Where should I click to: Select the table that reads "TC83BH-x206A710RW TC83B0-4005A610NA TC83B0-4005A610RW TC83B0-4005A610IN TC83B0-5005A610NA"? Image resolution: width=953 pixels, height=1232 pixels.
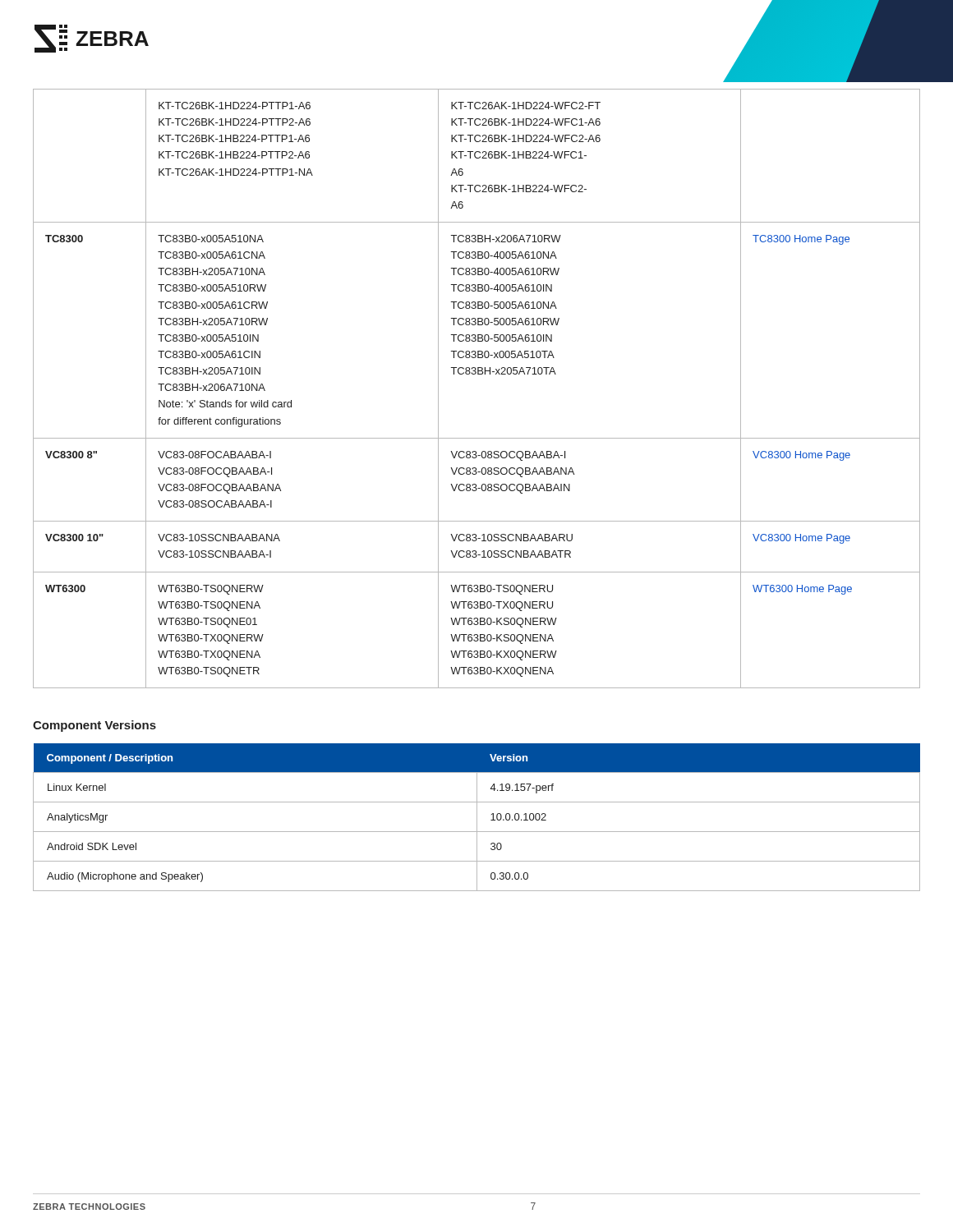476,389
